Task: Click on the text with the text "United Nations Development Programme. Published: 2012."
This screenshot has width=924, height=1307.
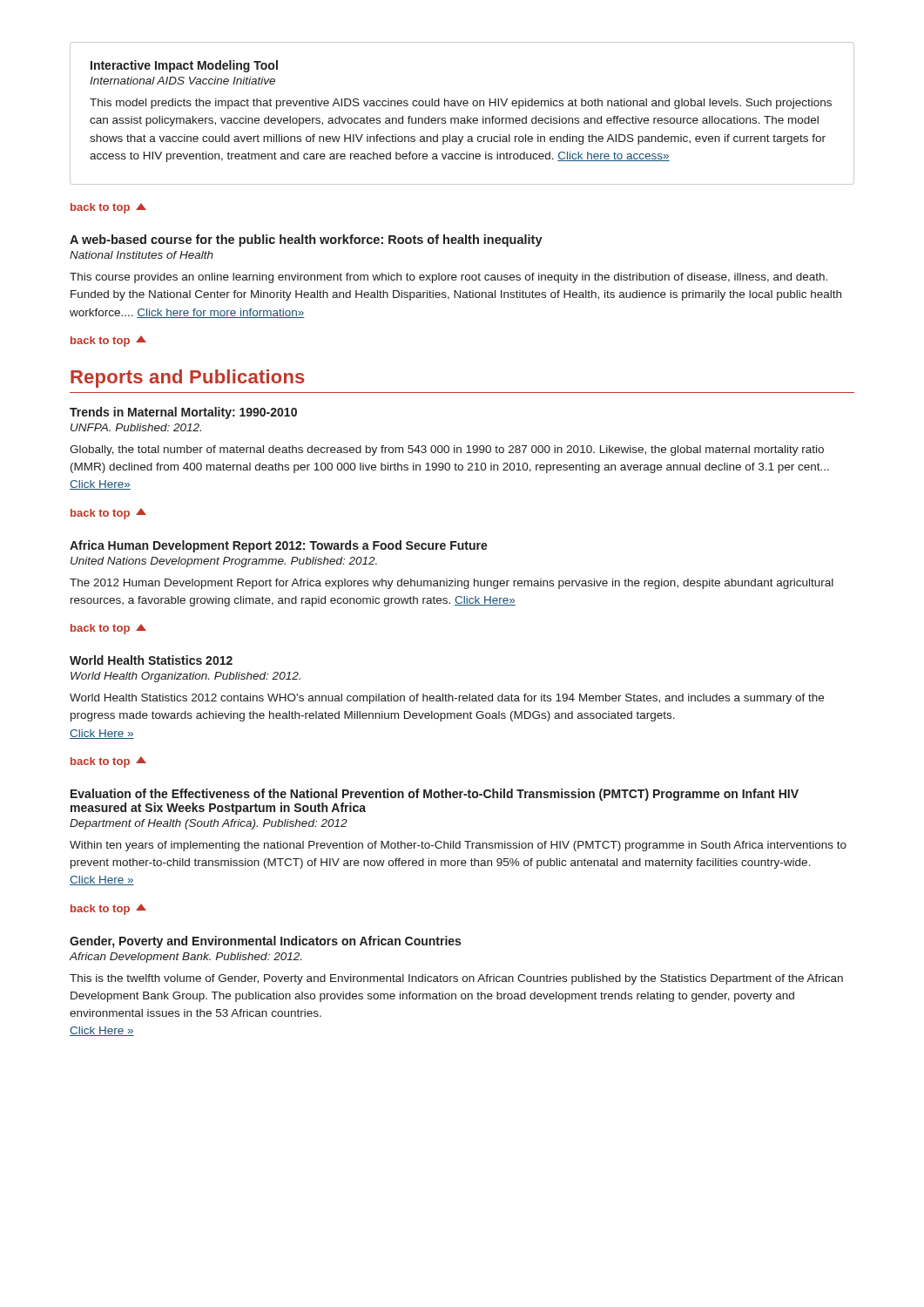Action: tap(224, 560)
